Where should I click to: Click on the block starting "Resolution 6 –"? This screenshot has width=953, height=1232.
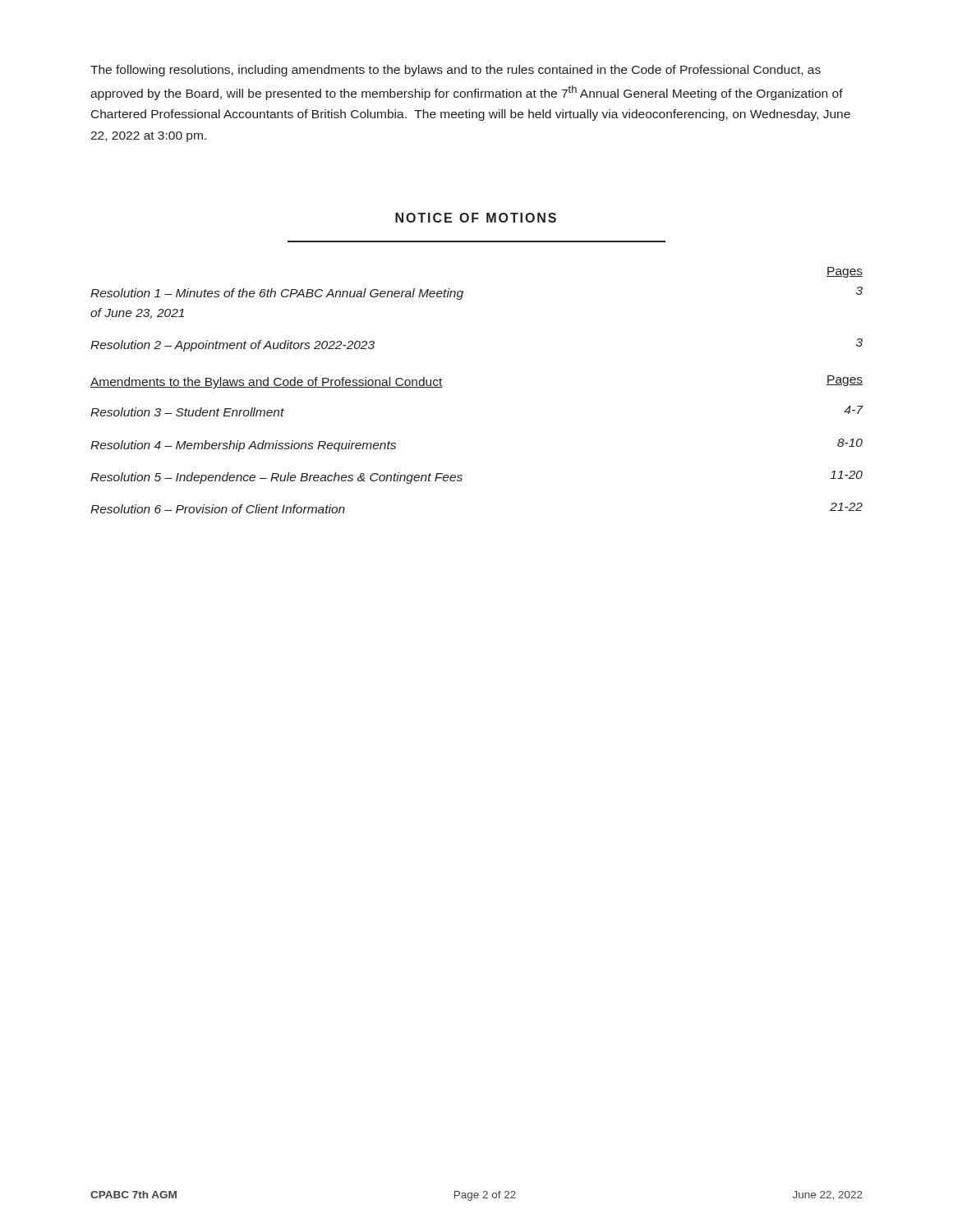(216, 508)
